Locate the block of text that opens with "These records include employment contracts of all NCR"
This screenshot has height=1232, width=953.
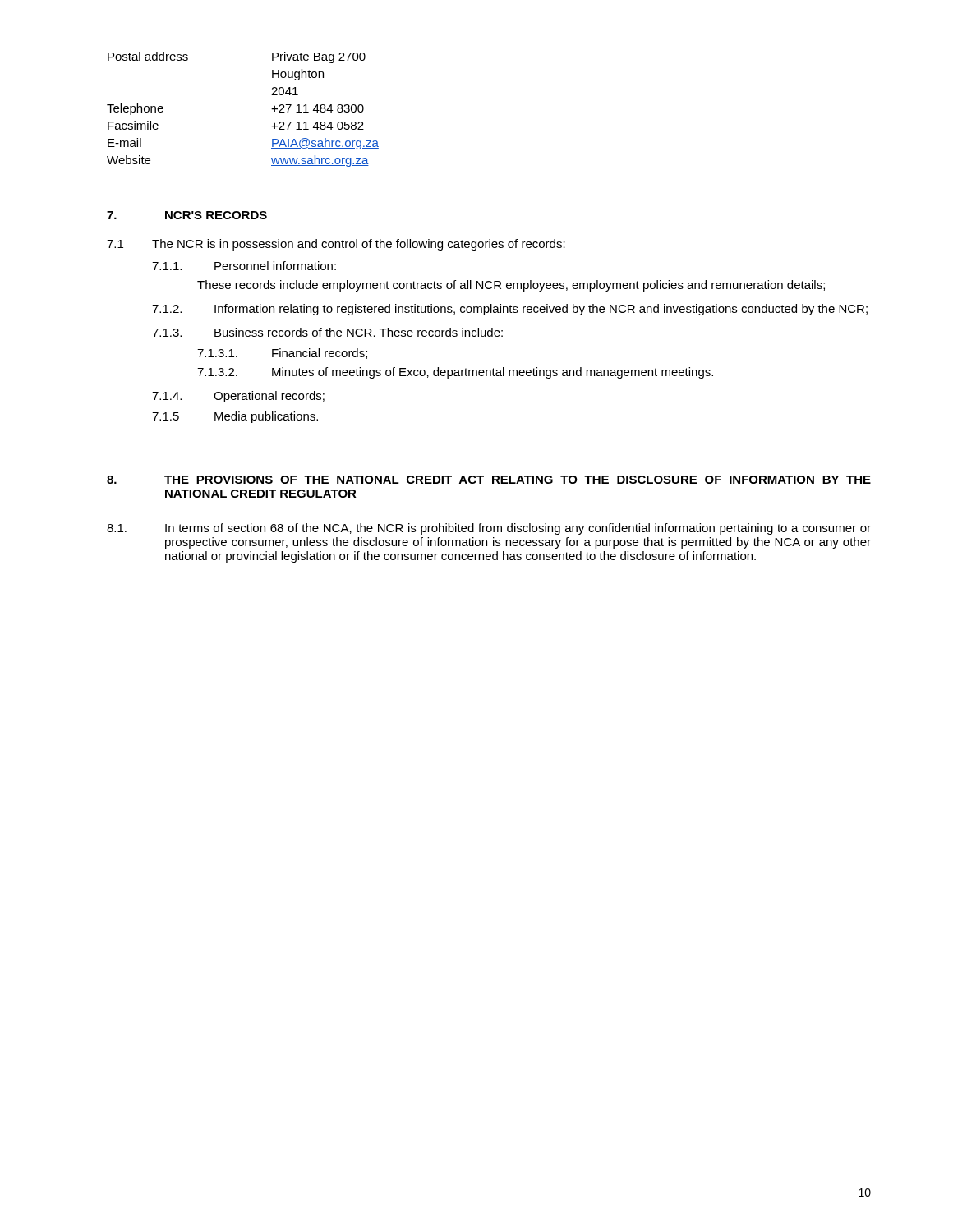(x=512, y=285)
